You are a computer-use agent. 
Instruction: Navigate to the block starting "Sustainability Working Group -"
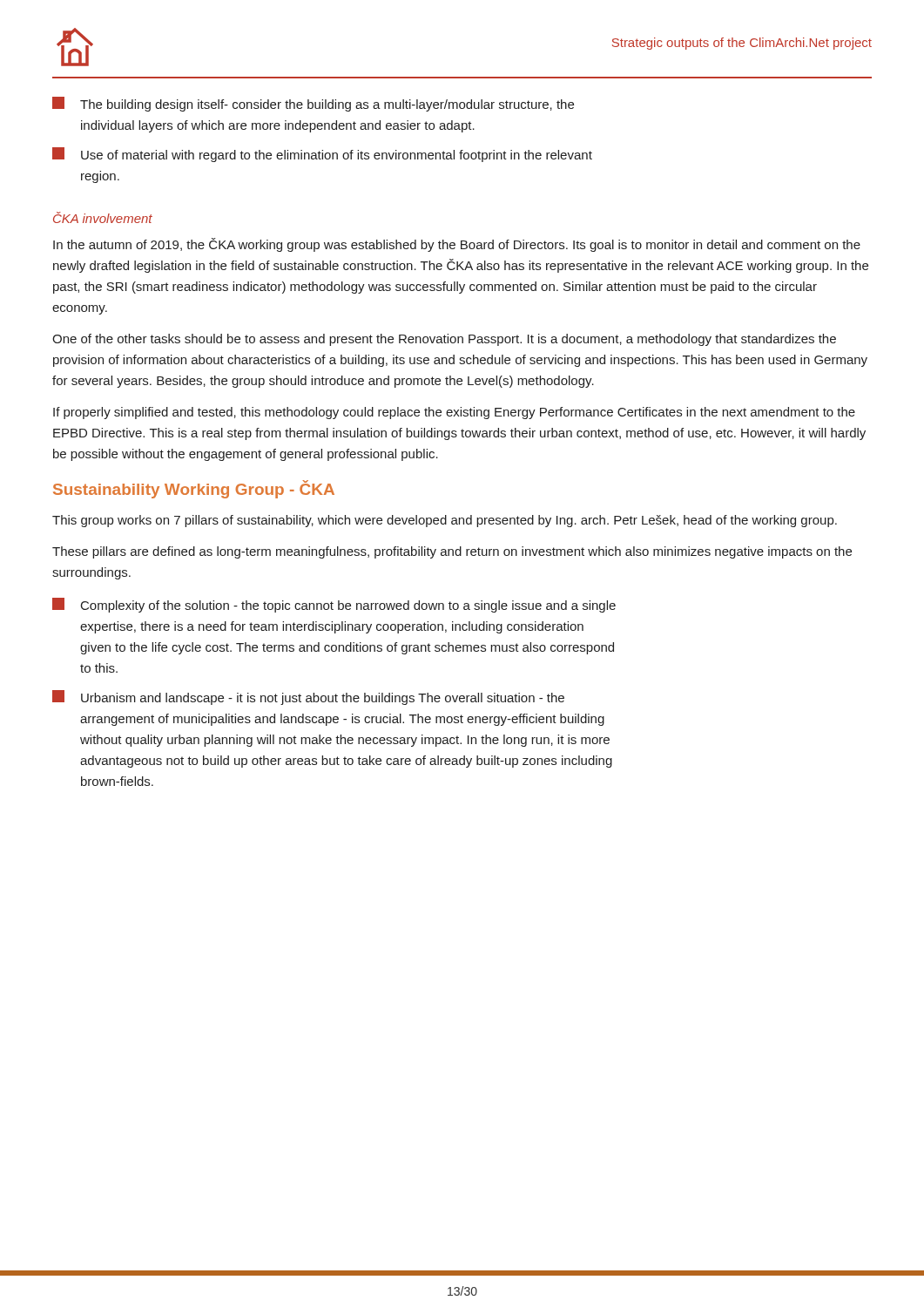[194, 489]
